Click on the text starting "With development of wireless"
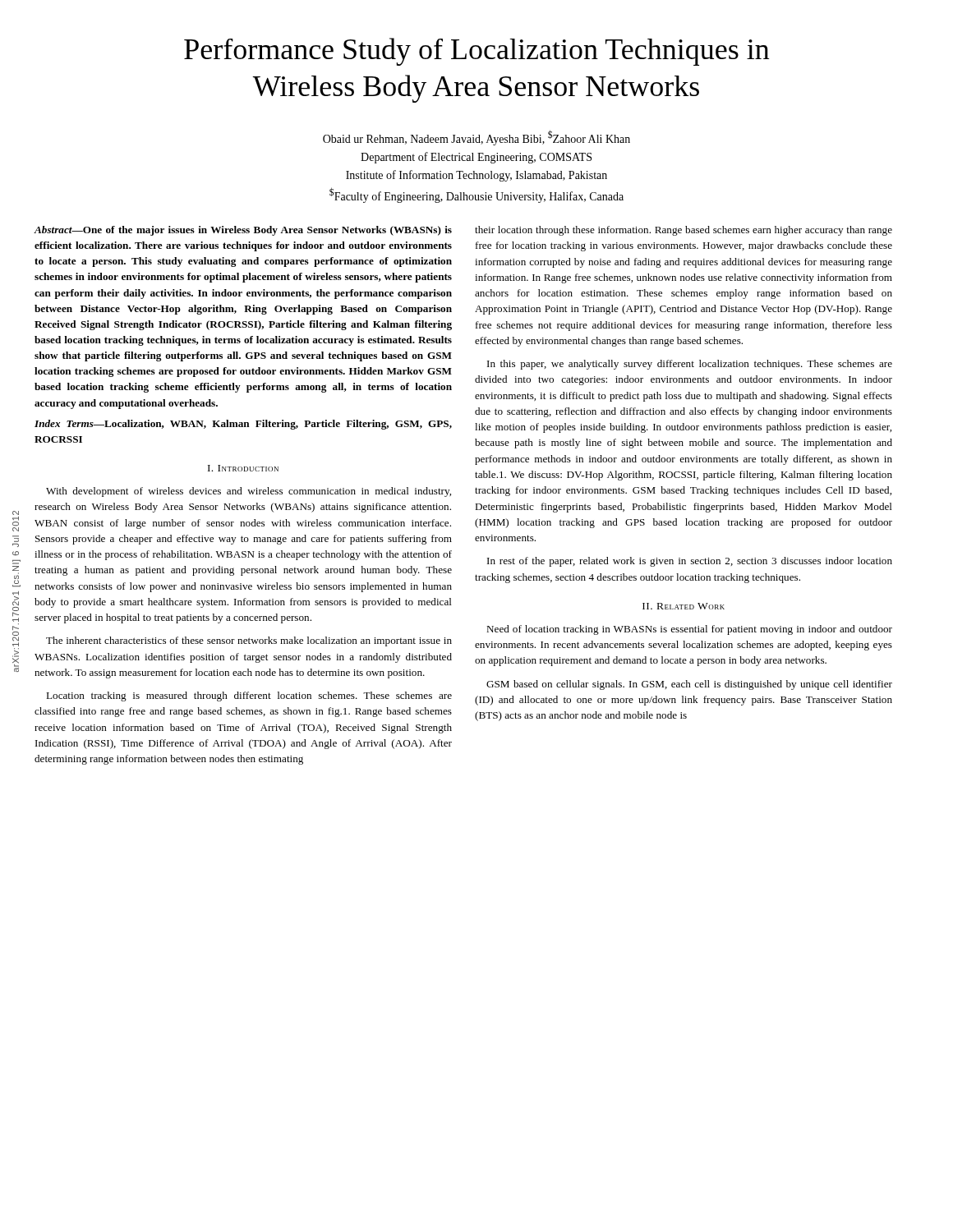953x1232 pixels. click(x=243, y=554)
